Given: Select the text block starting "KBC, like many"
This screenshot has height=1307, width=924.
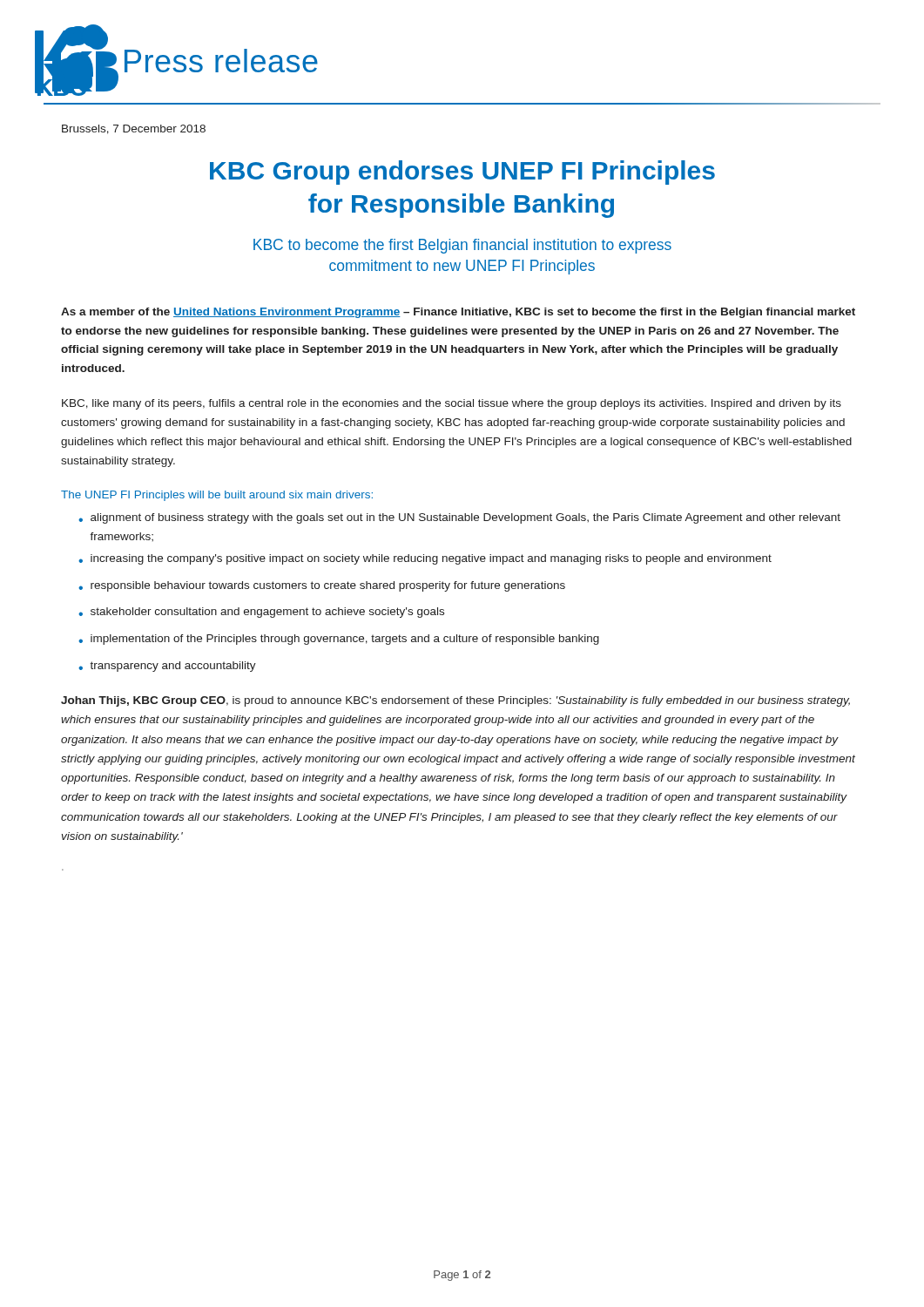Looking at the screenshot, I should [457, 432].
